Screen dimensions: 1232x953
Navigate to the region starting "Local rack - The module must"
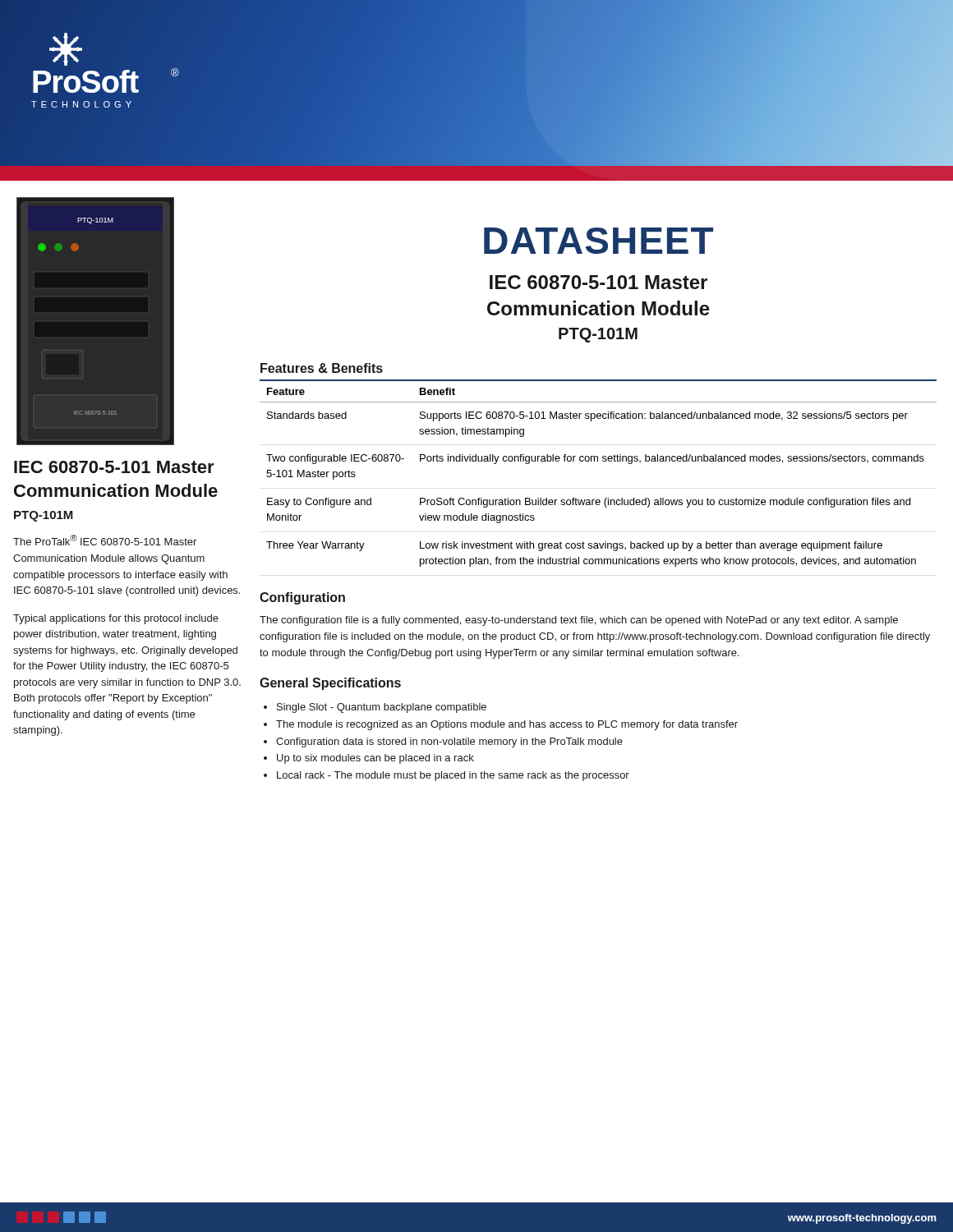click(x=453, y=775)
